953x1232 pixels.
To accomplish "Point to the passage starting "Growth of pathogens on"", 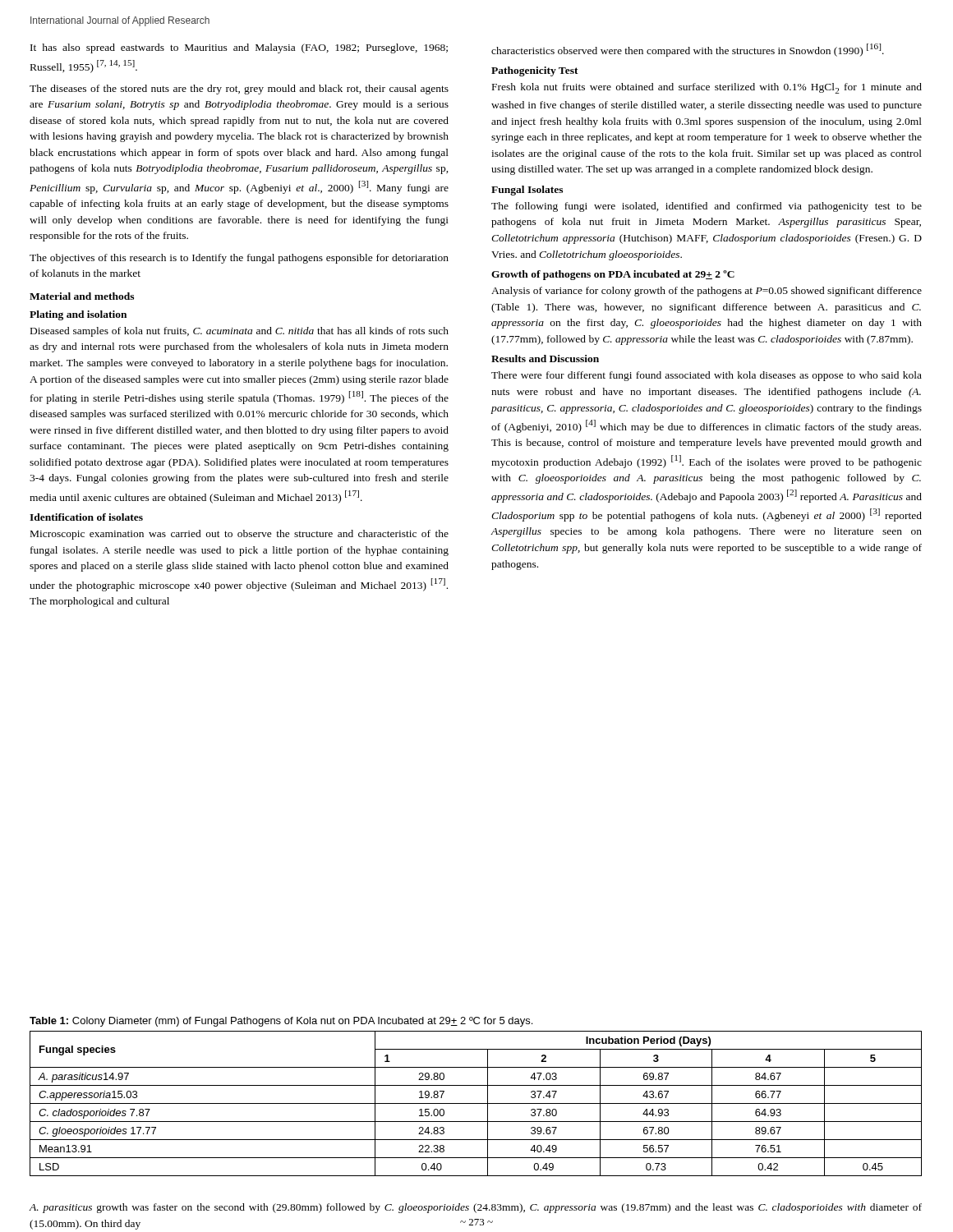I will (613, 274).
